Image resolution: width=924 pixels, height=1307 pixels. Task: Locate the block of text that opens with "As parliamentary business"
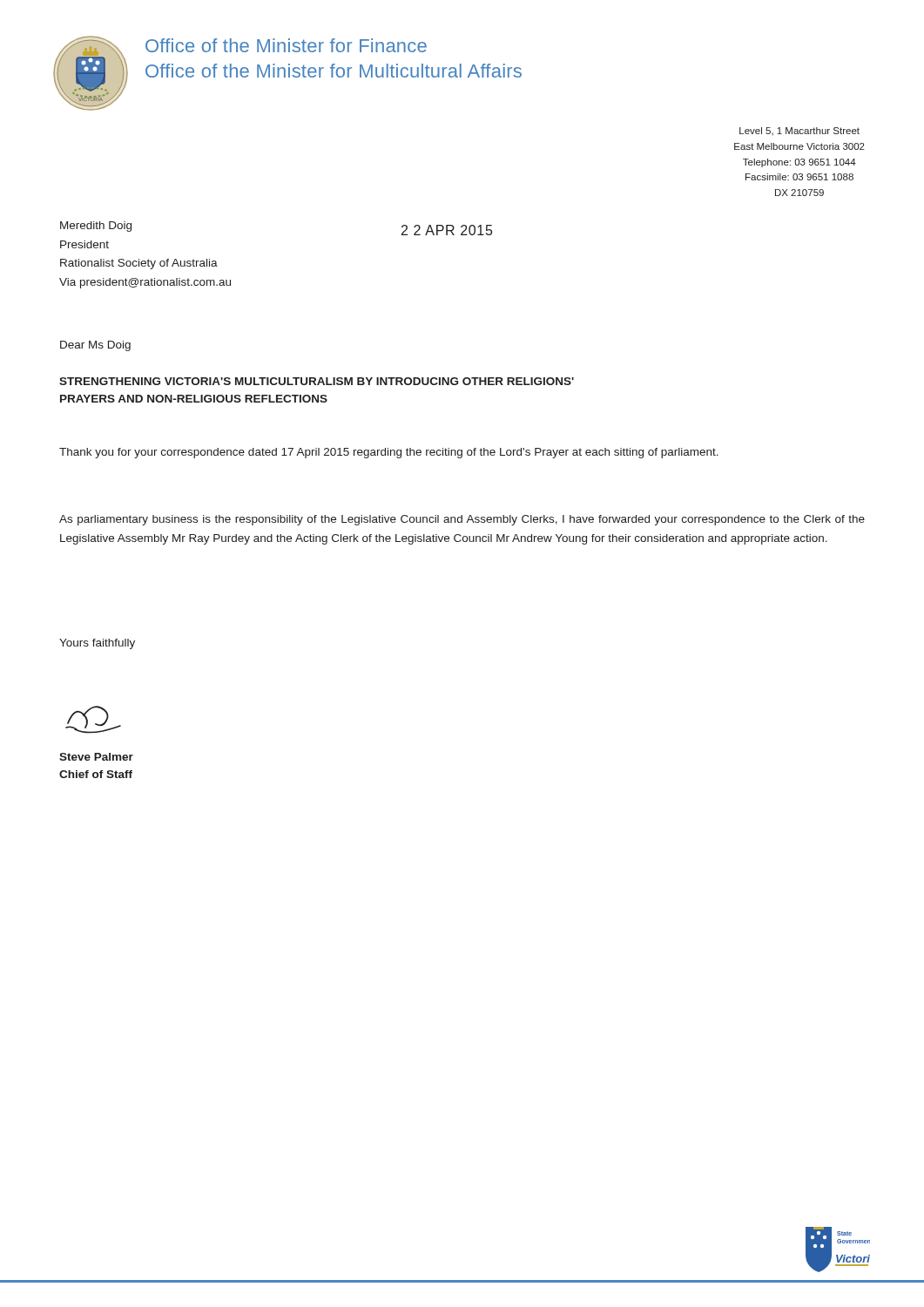click(462, 529)
